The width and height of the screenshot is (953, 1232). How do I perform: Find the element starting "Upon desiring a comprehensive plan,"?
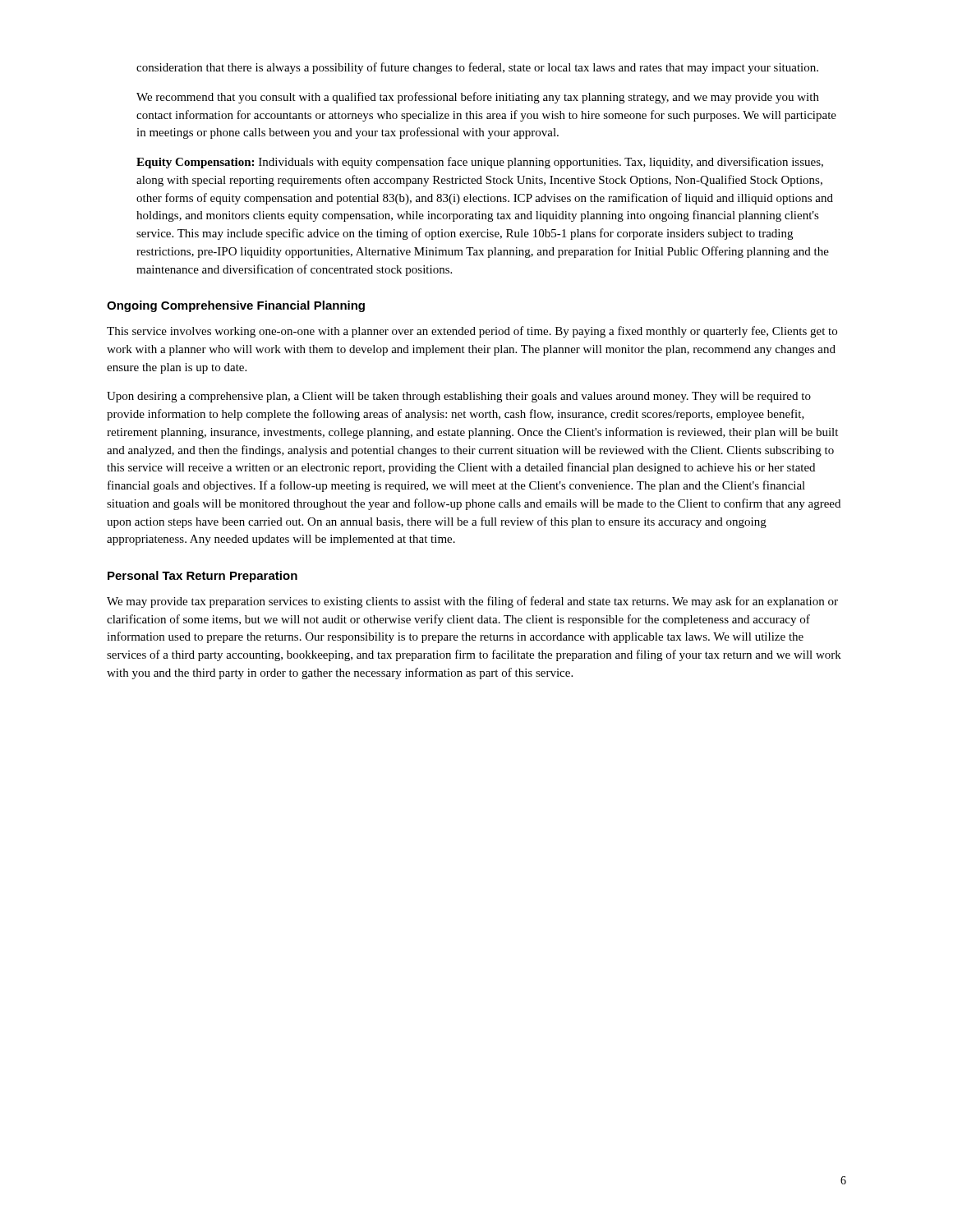[x=474, y=468]
